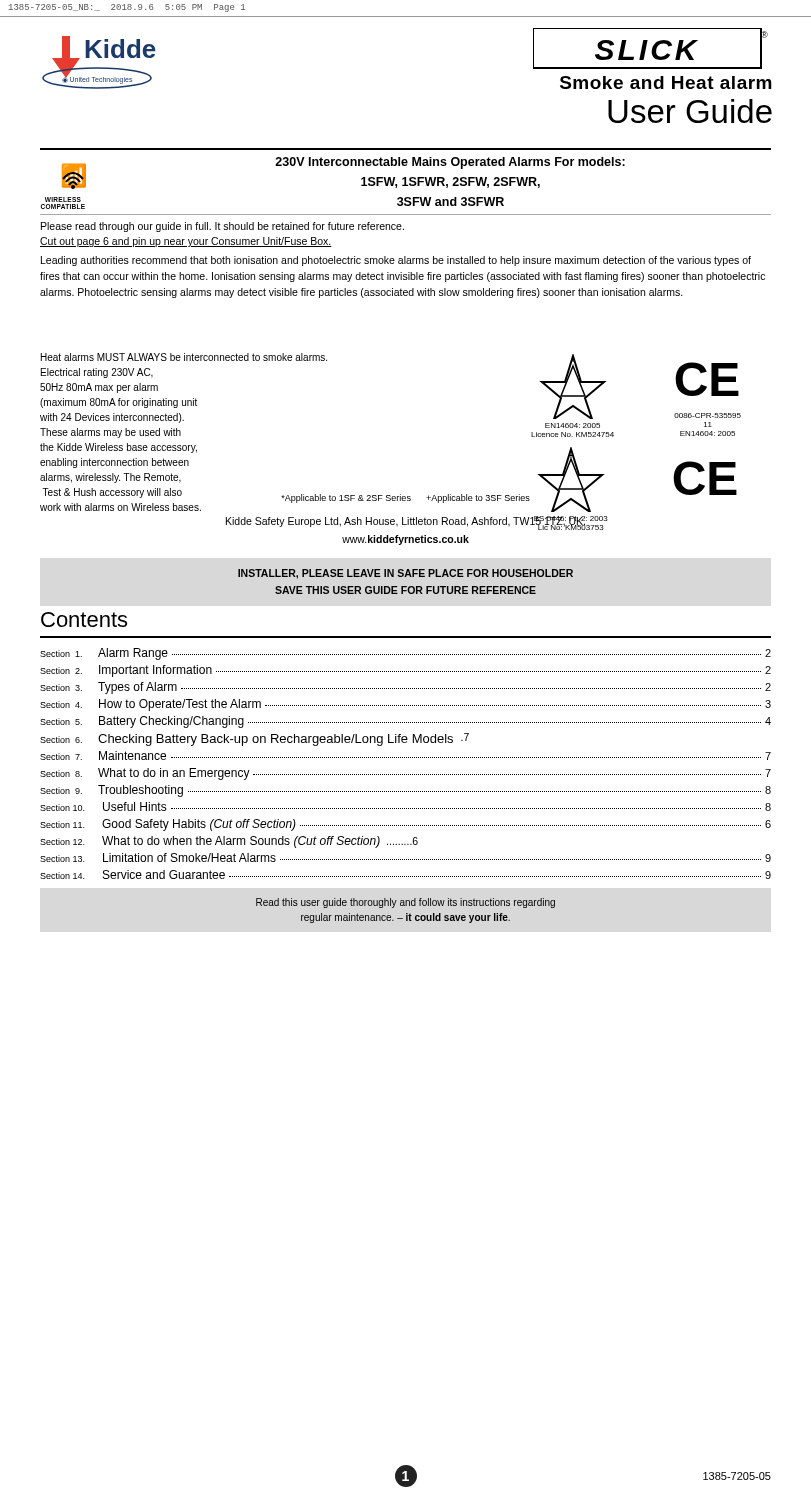Navigate to the region starting "Section 10. Useful Hints 8"
The height and width of the screenshot is (1500, 811).
point(406,807)
